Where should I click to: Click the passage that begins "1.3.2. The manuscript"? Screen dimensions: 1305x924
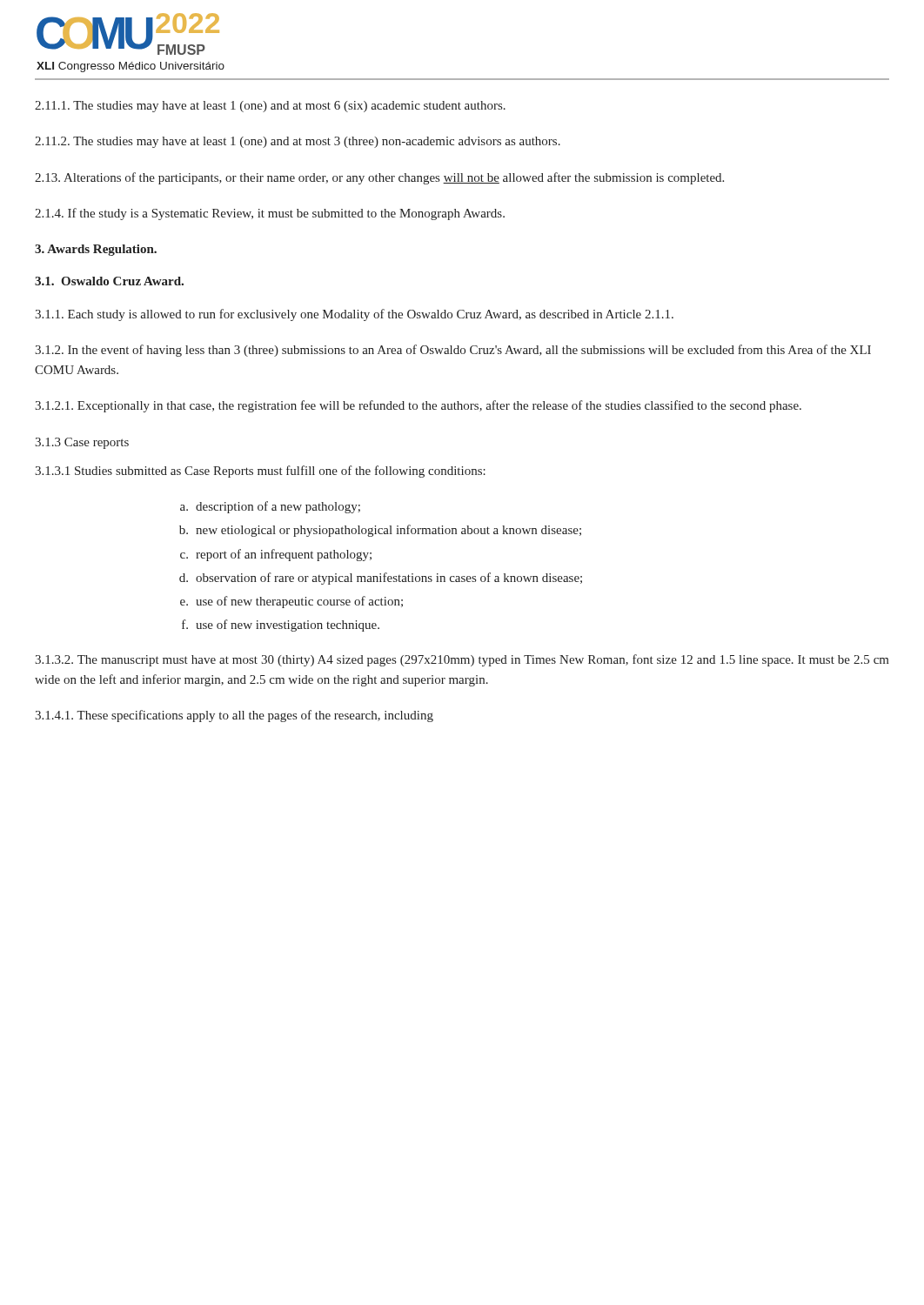click(x=462, y=669)
